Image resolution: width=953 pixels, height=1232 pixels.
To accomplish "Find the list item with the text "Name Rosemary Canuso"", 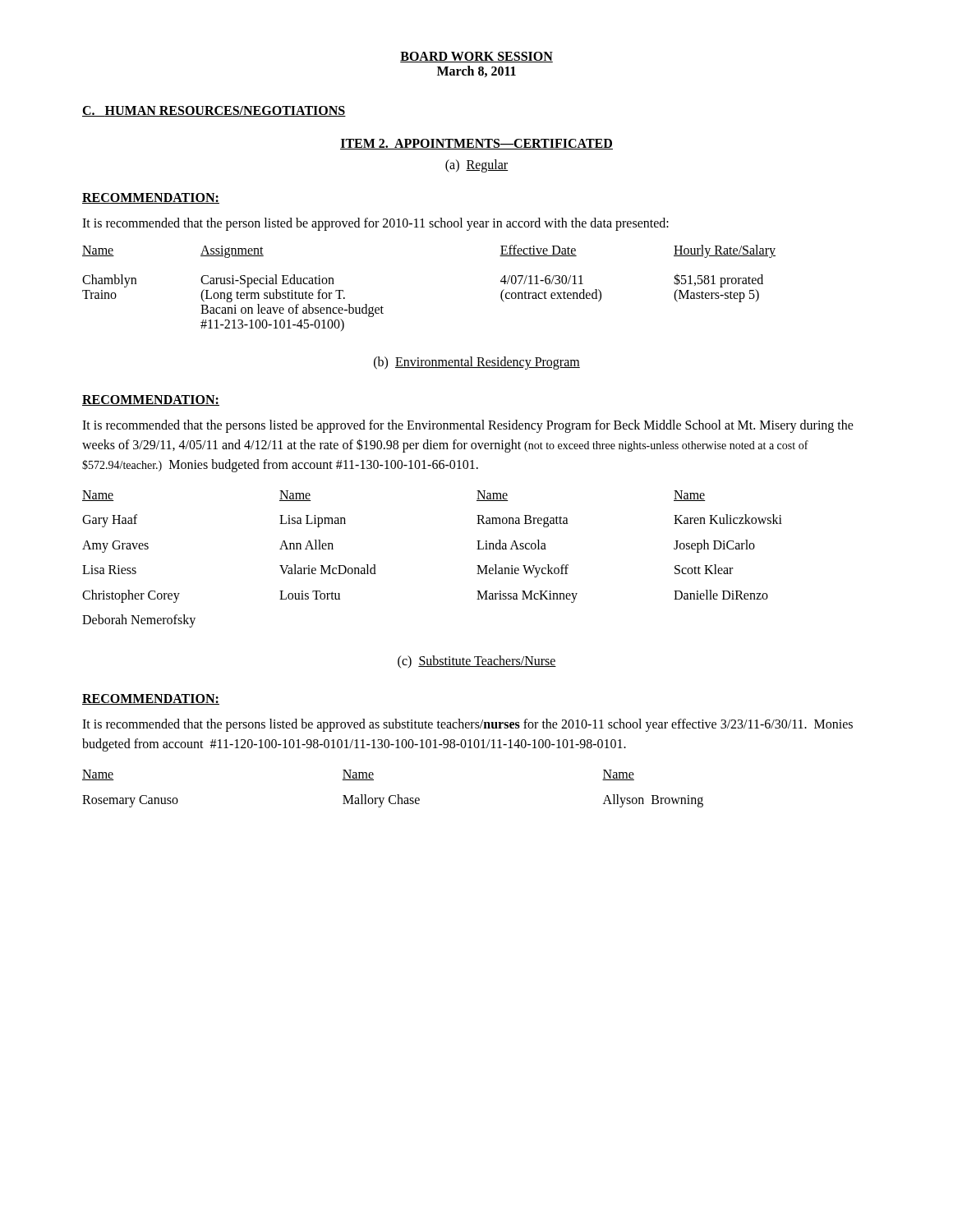I will tap(99, 775).
